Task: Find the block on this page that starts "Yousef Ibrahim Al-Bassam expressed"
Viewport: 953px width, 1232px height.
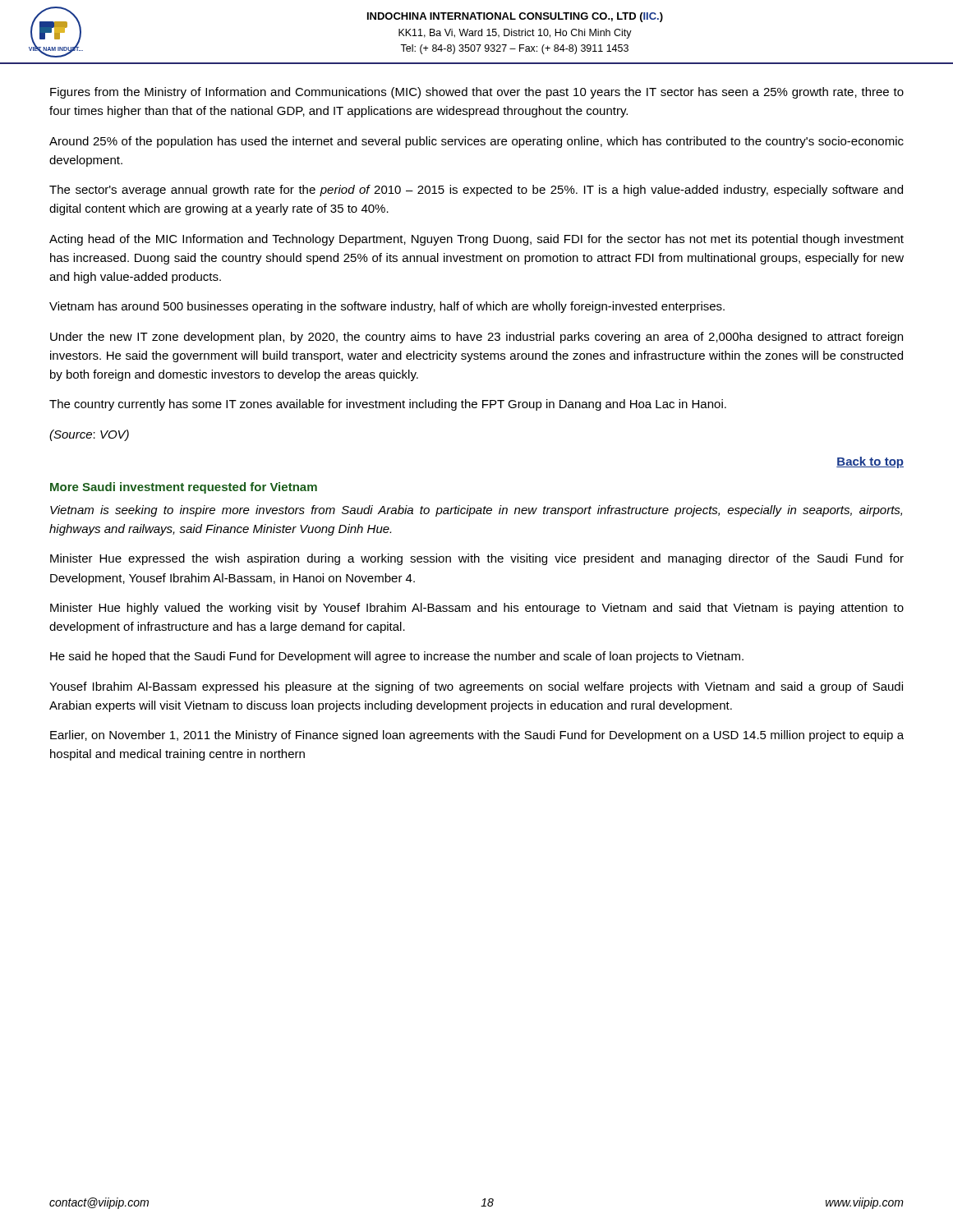Action: (476, 695)
